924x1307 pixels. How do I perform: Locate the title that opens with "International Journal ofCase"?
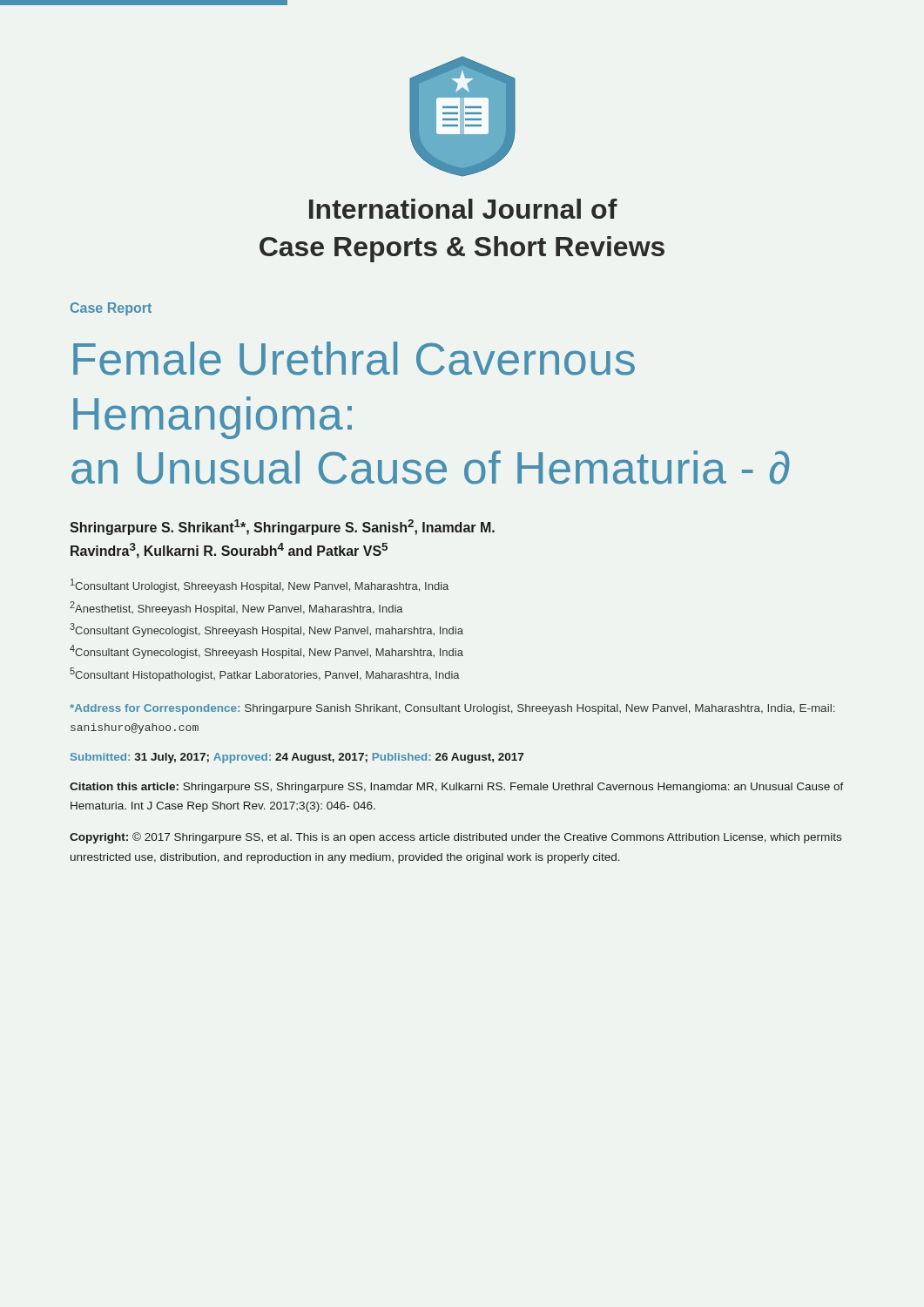tap(462, 228)
